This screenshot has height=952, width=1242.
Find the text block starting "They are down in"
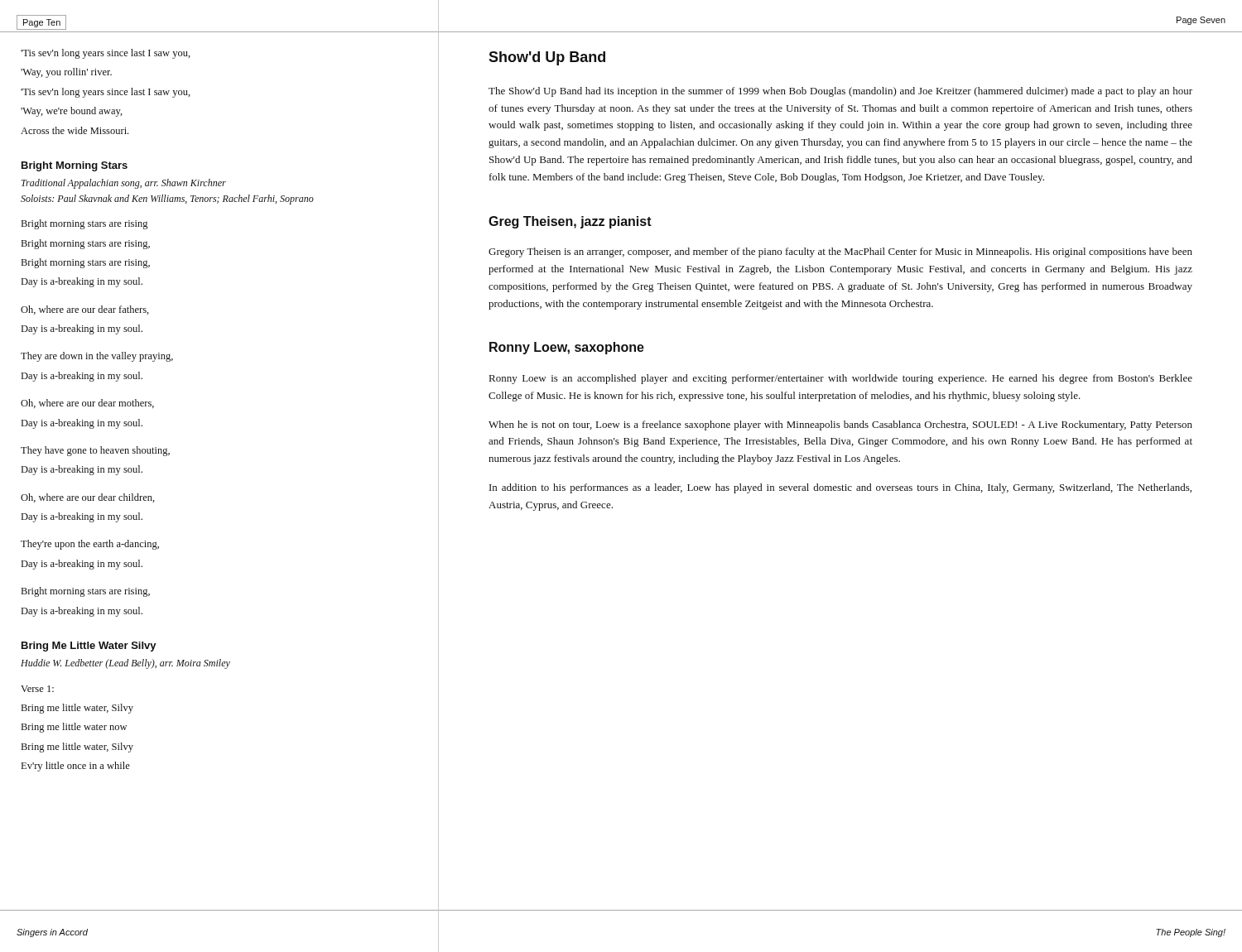(97, 357)
